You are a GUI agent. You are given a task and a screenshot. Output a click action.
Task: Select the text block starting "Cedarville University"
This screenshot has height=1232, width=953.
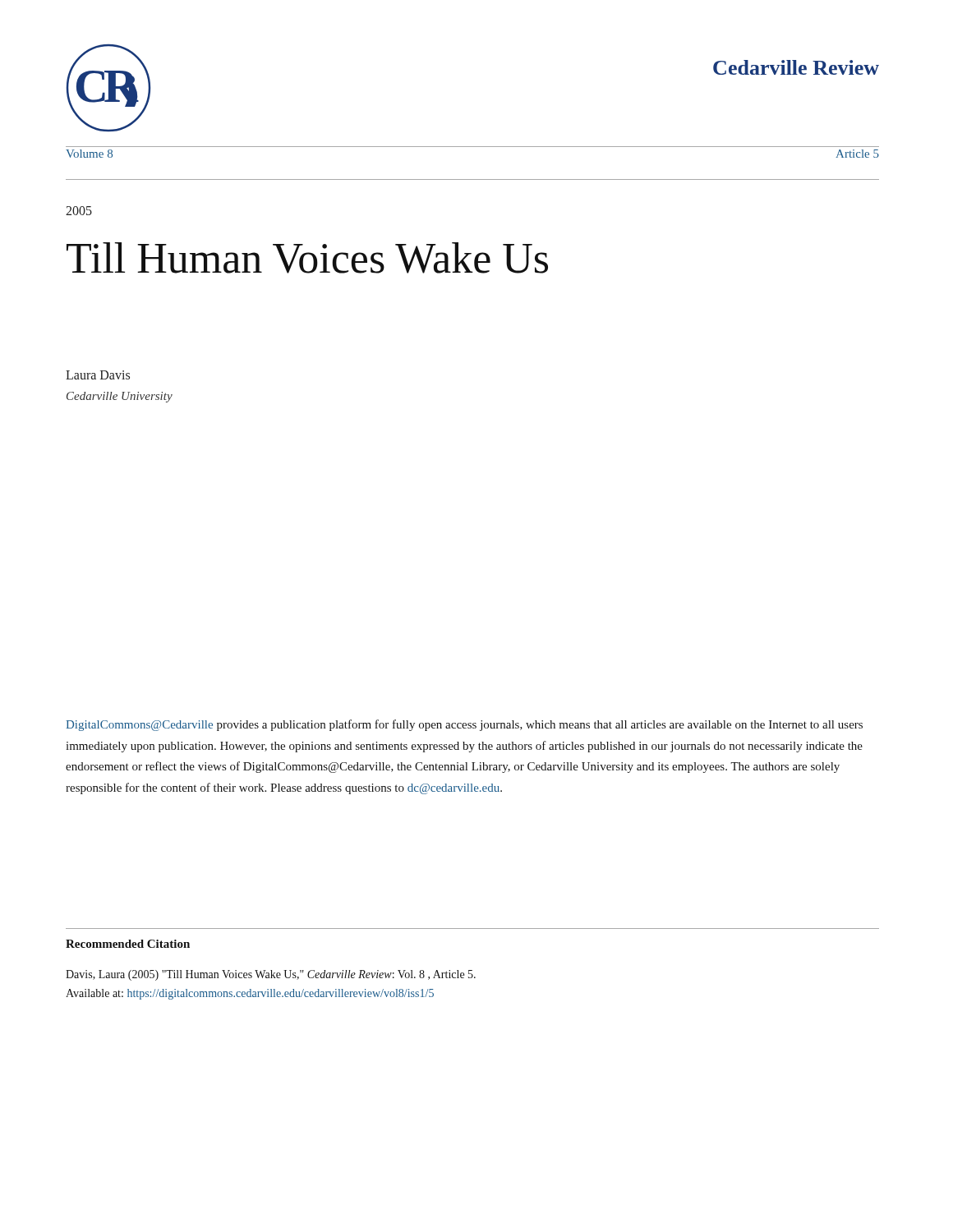[x=119, y=396]
